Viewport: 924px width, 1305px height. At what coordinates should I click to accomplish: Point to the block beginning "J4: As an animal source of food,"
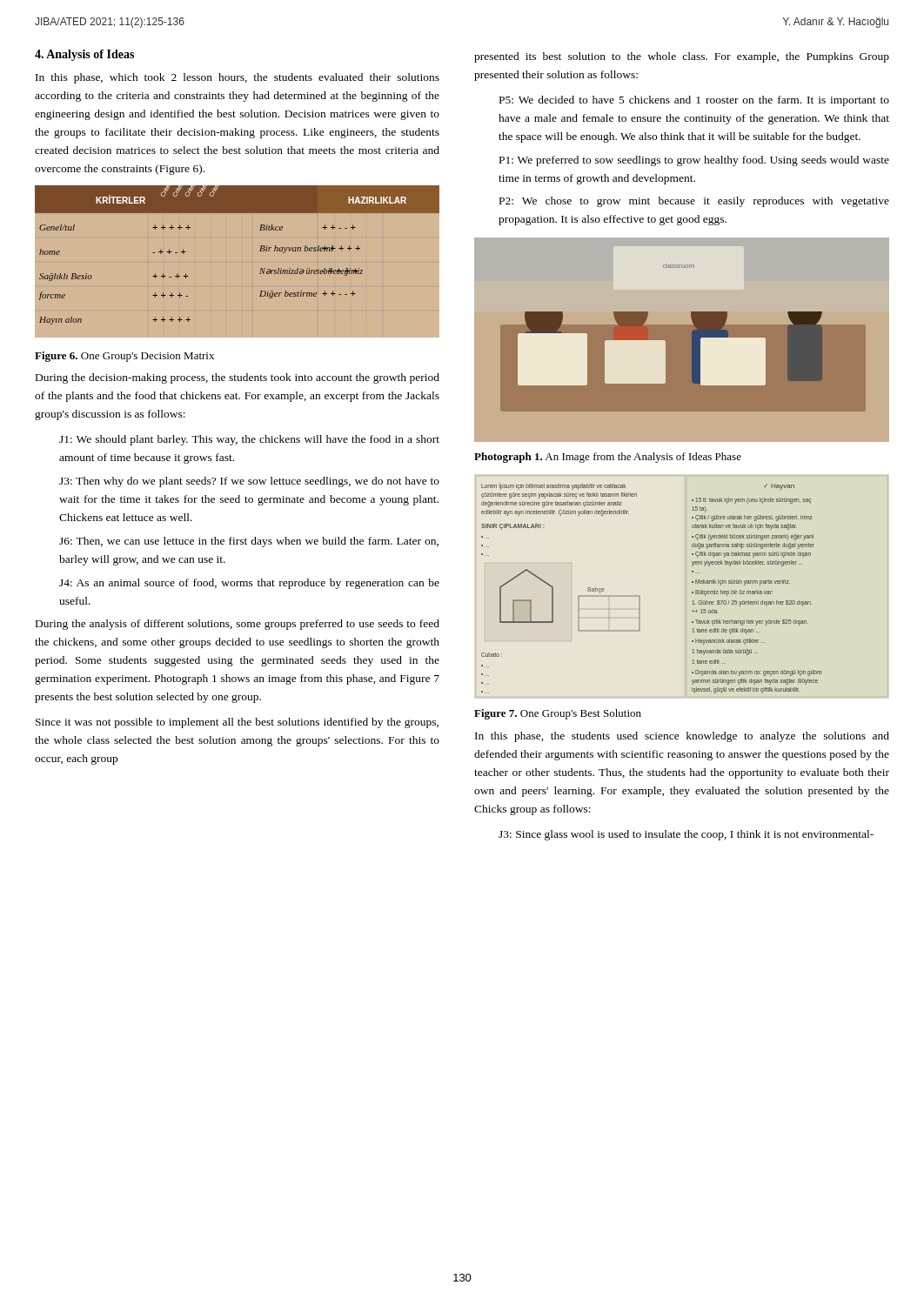249,591
